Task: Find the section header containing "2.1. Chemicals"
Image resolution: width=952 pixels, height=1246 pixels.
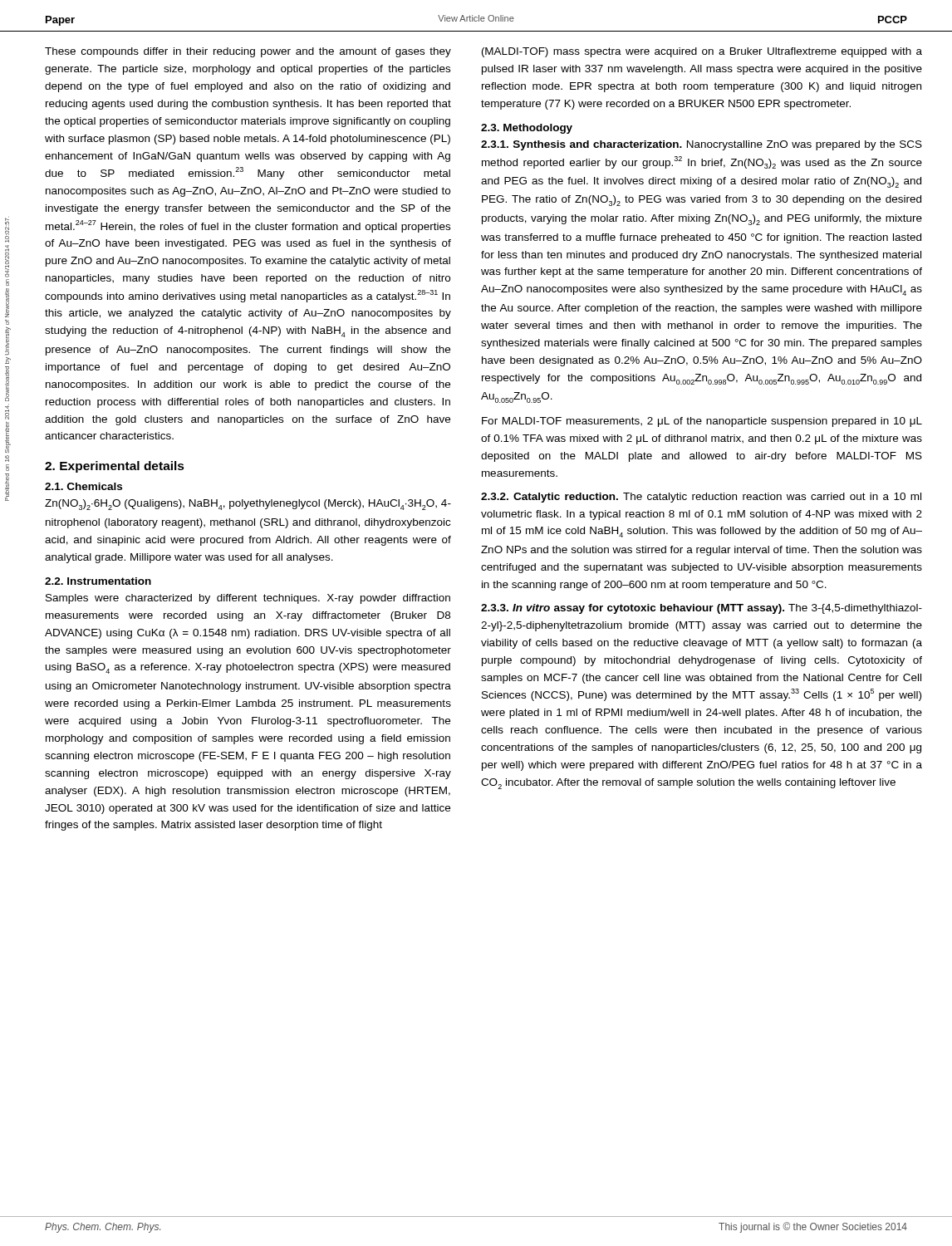Action: point(84,487)
